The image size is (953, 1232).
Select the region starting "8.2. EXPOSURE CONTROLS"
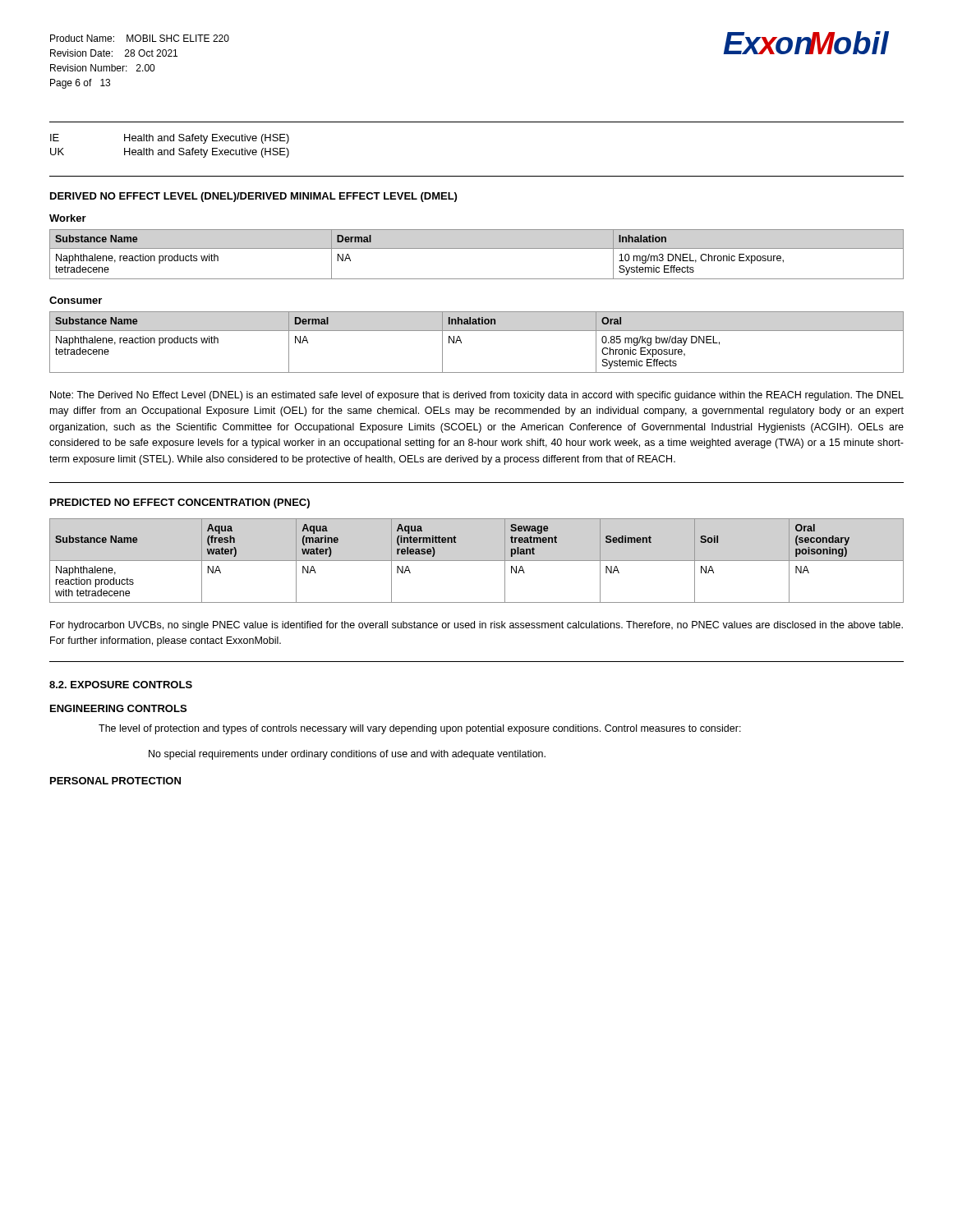[x=121, y=684]
